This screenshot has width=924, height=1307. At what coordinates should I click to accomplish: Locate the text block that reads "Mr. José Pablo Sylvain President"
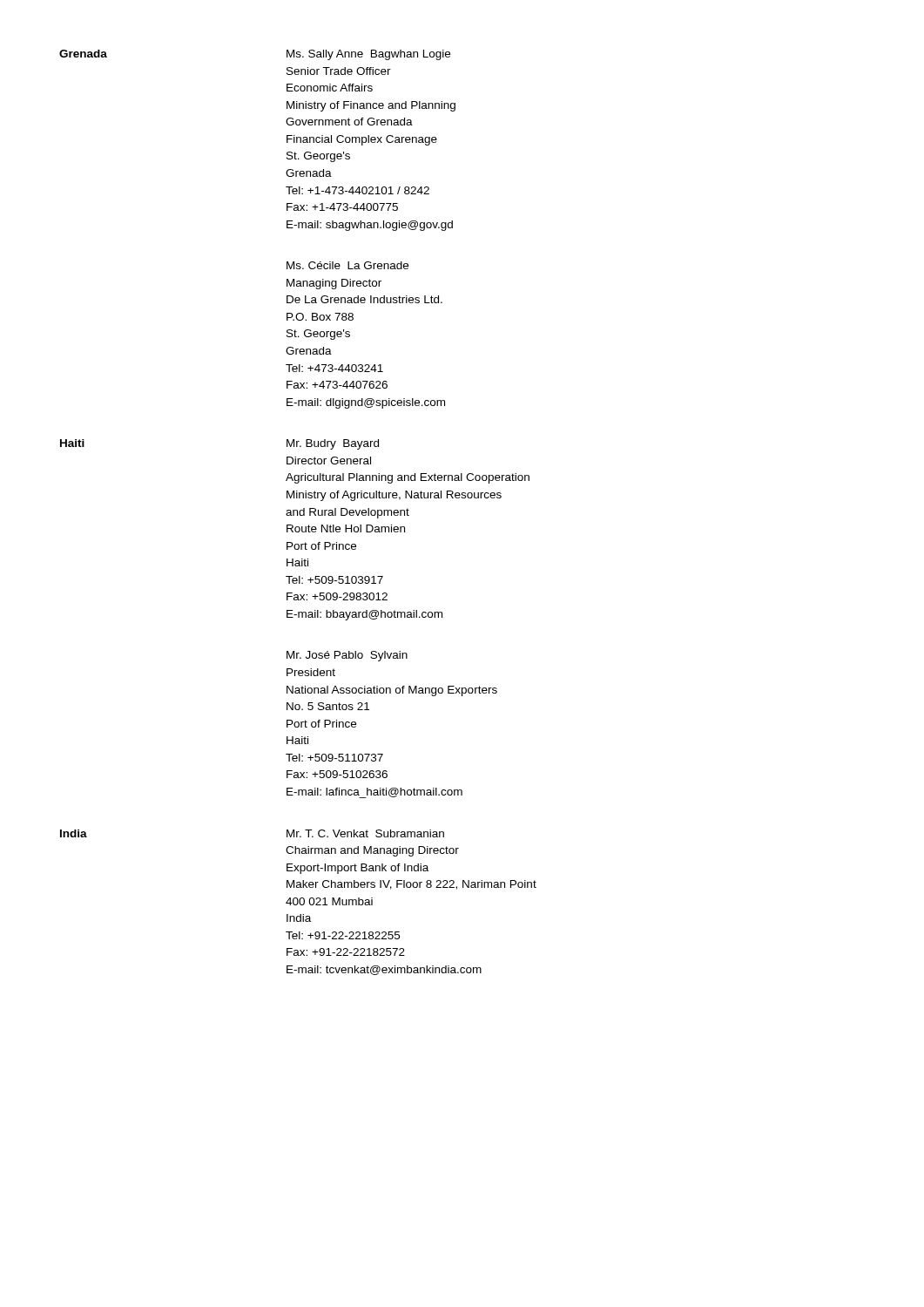click(347, 656)
